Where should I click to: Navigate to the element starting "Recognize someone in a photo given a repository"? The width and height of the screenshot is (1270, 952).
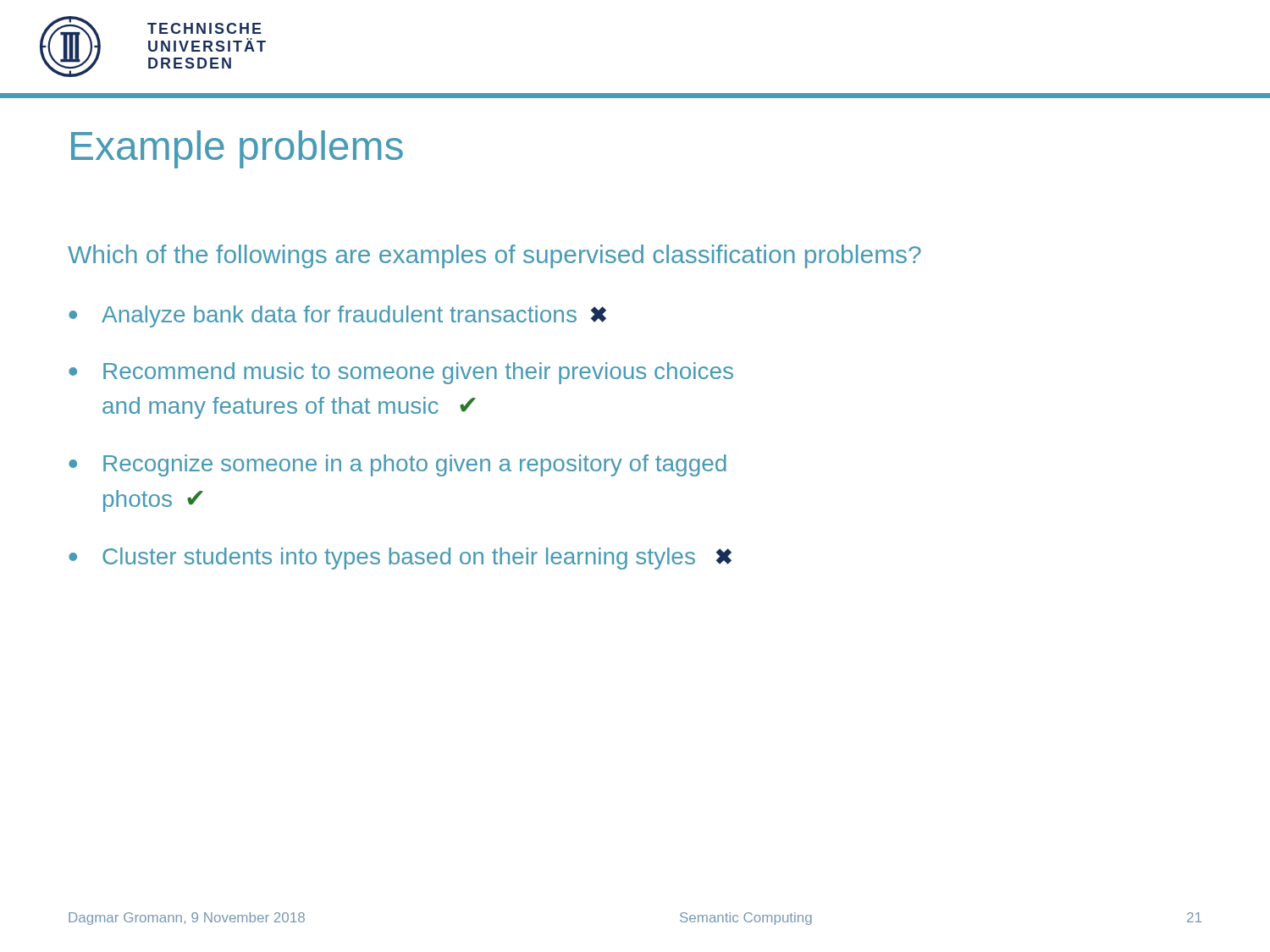415,481
